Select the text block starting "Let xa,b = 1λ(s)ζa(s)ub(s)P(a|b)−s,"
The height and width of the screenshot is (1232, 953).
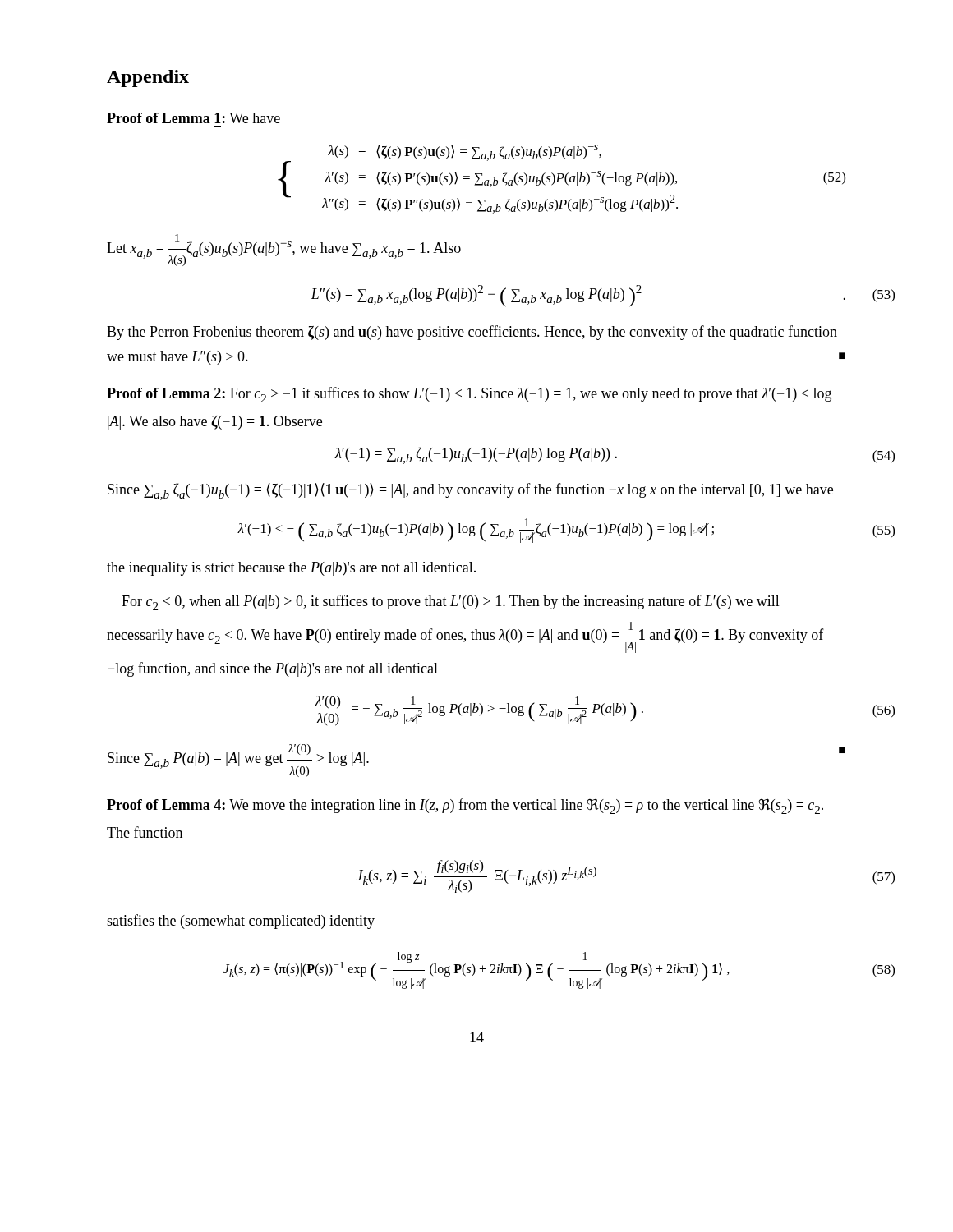tap(284, 249)
